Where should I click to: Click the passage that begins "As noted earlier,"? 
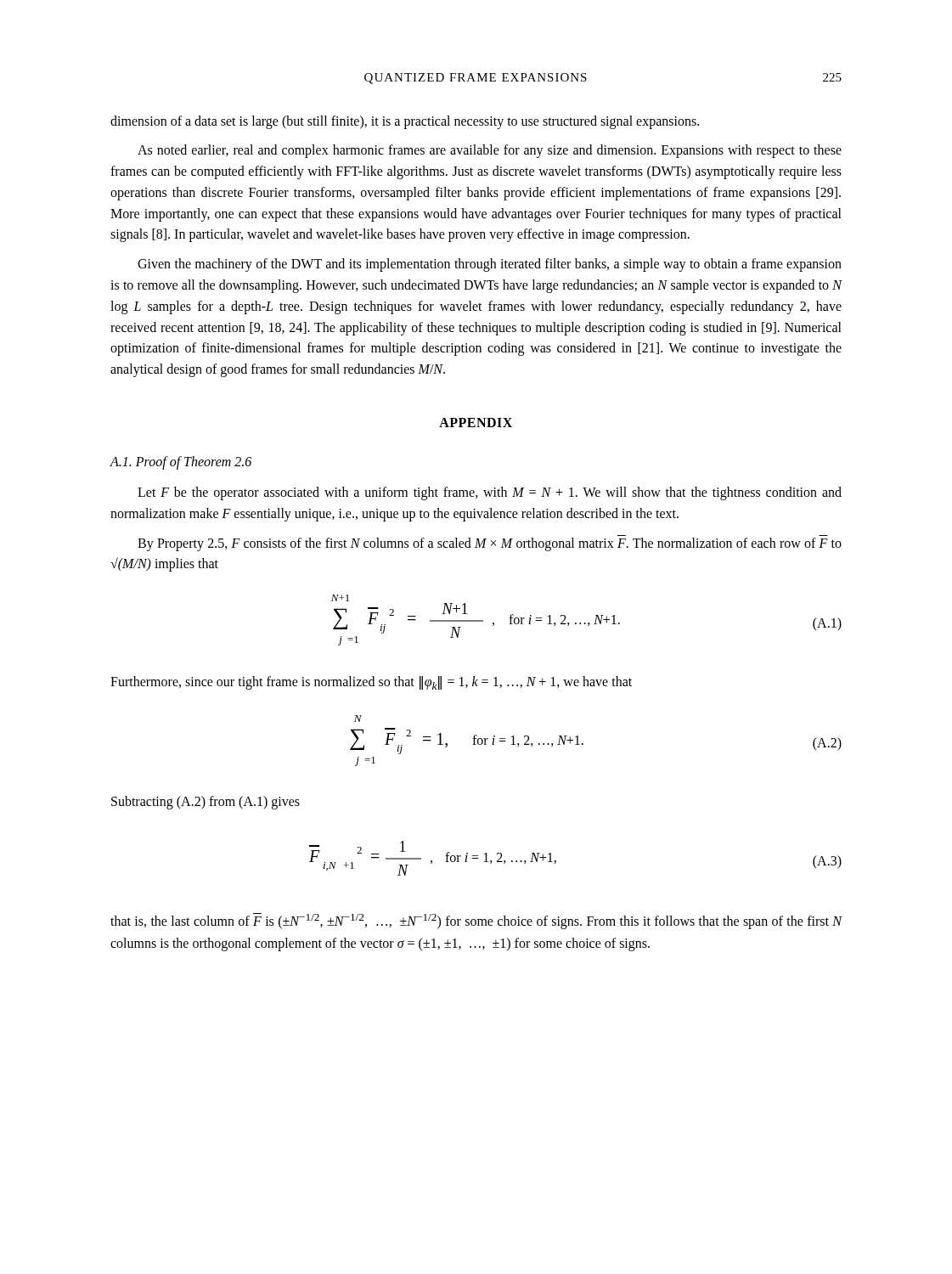476,192
